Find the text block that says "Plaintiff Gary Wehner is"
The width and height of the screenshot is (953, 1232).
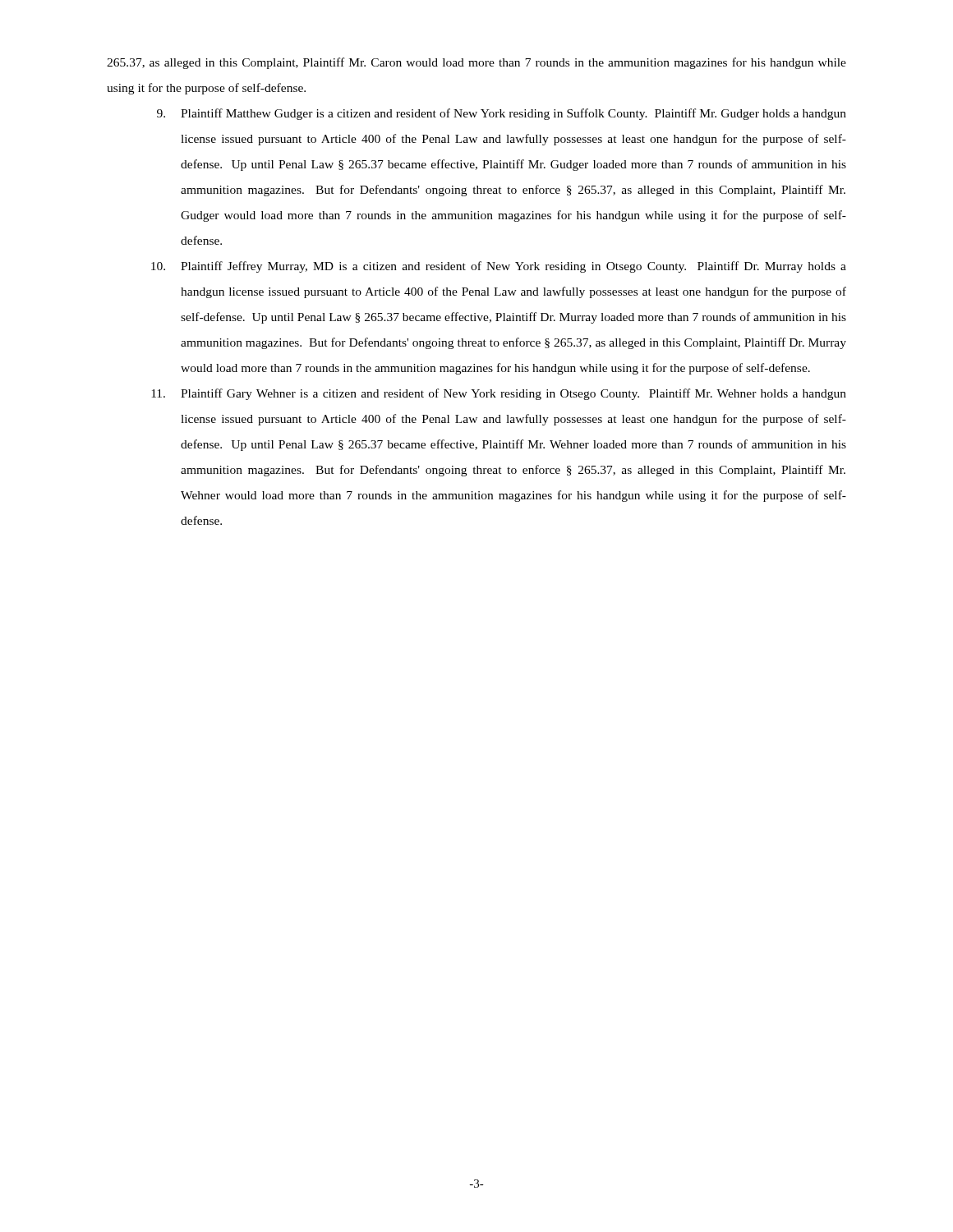(x=476, y=457)
